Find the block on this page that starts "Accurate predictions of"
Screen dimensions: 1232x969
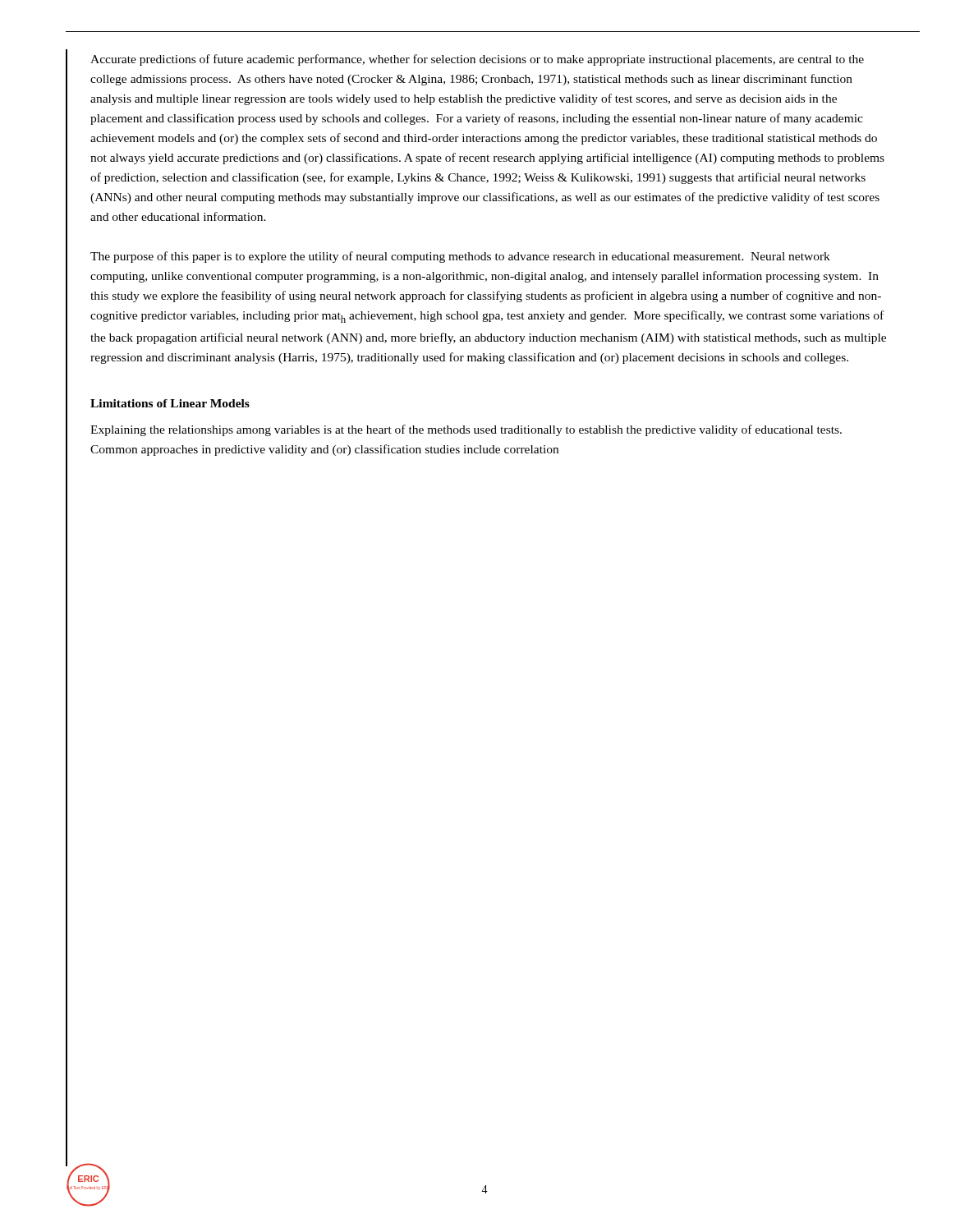[487, 138]
